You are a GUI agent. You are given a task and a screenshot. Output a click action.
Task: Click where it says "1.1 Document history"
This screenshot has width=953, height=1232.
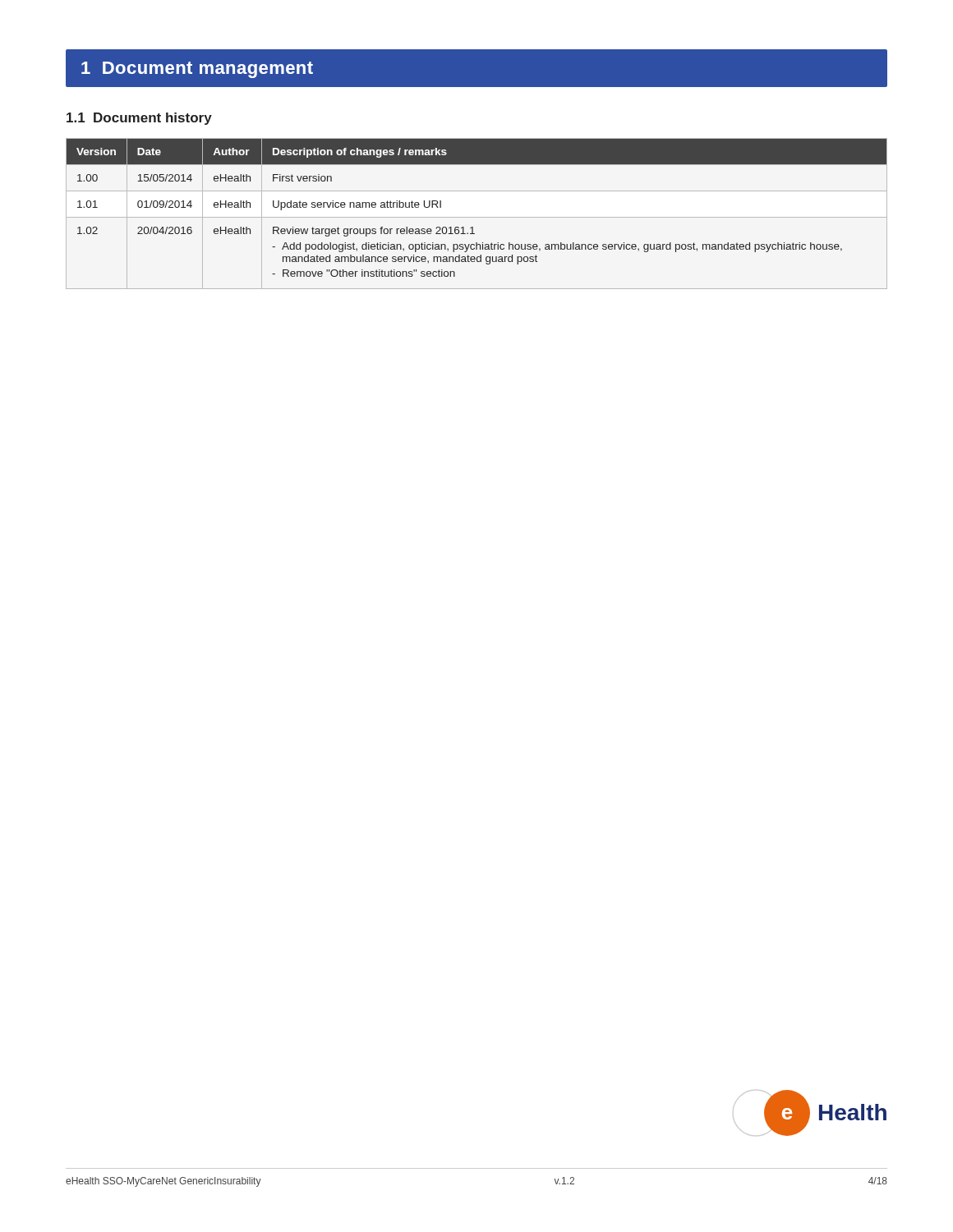139,119
